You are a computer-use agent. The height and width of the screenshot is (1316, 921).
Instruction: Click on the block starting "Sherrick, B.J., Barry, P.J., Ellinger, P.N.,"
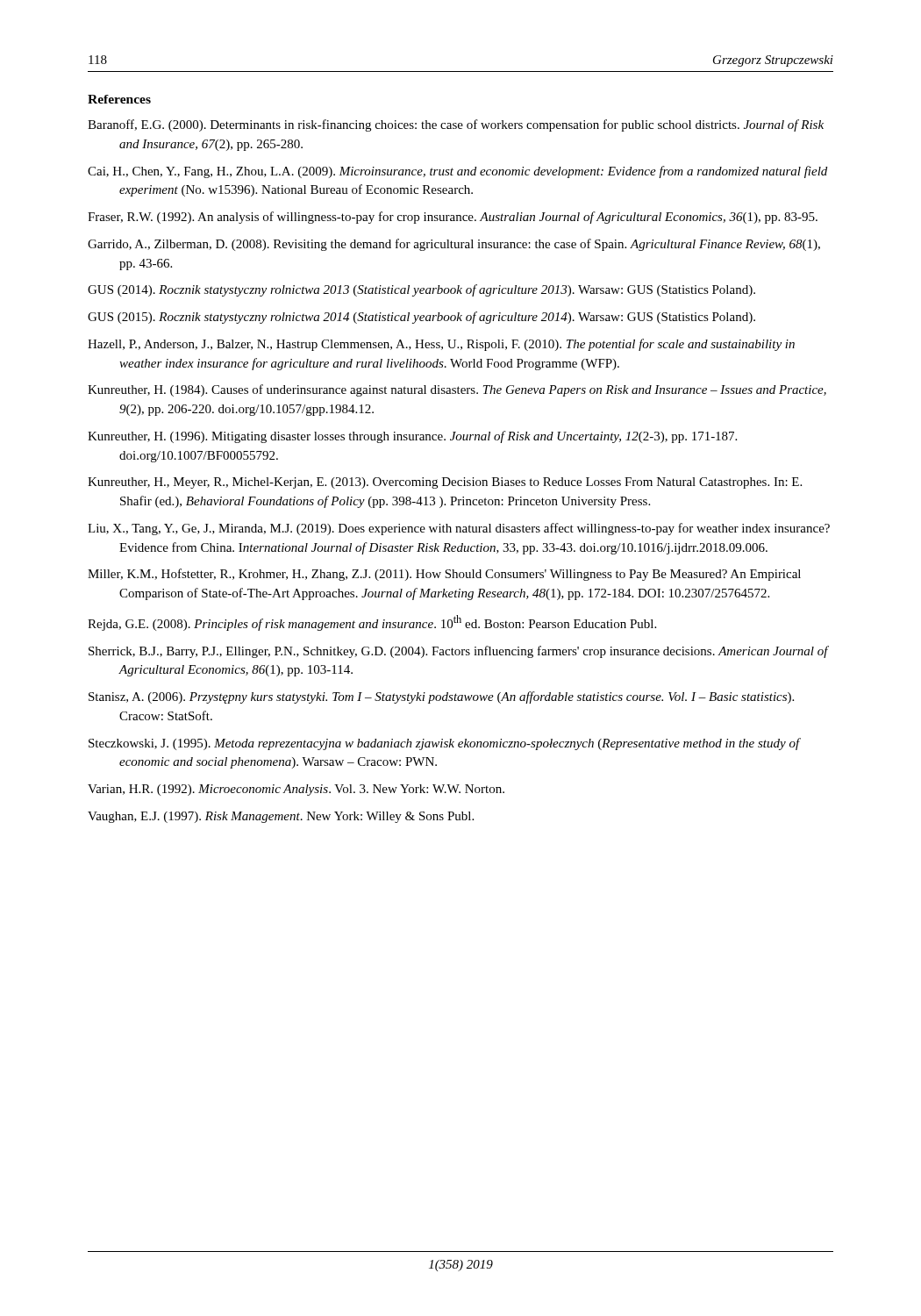point(458,660)
